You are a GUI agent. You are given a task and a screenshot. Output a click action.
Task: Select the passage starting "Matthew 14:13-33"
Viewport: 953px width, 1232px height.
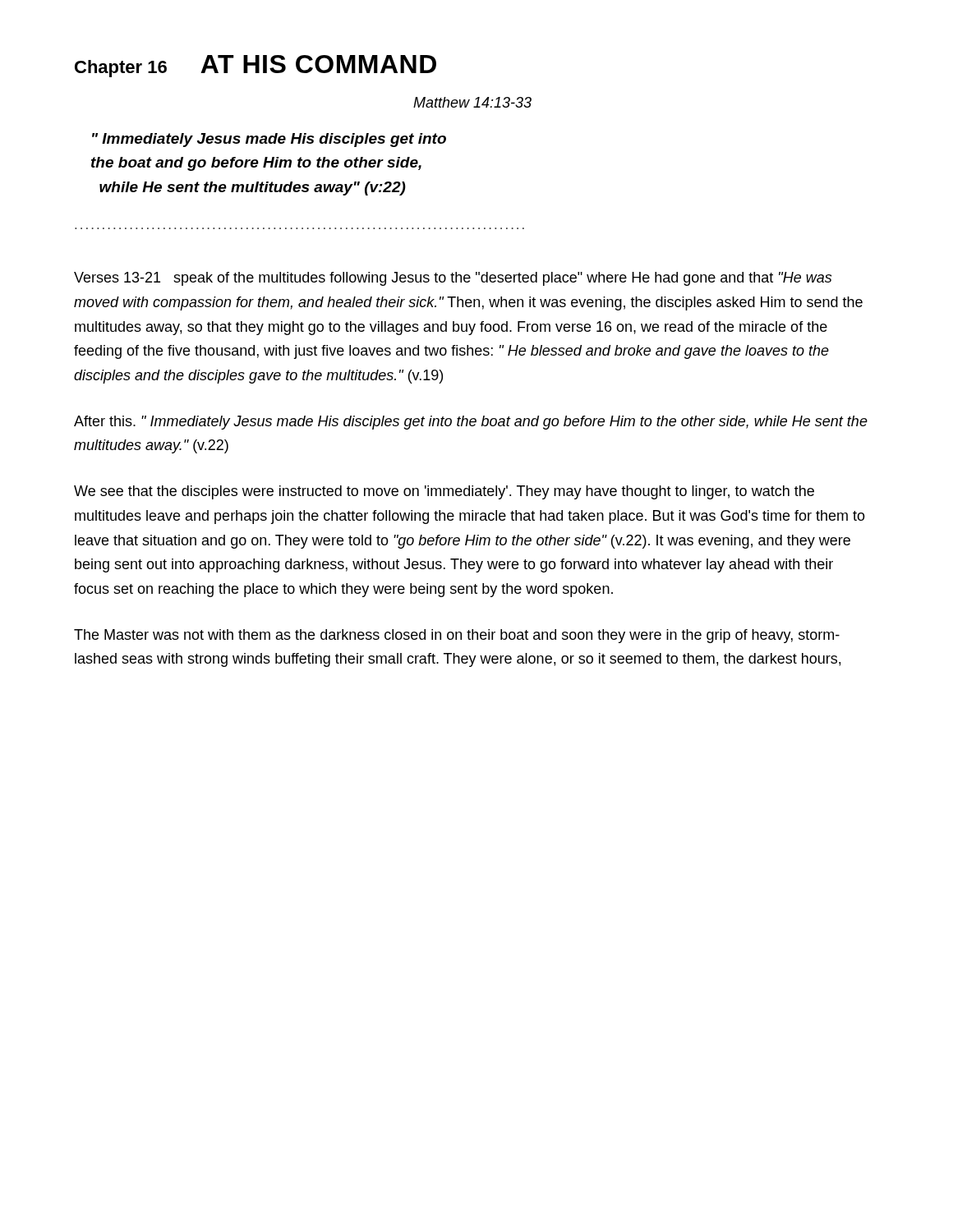click(x=472, y=103)
